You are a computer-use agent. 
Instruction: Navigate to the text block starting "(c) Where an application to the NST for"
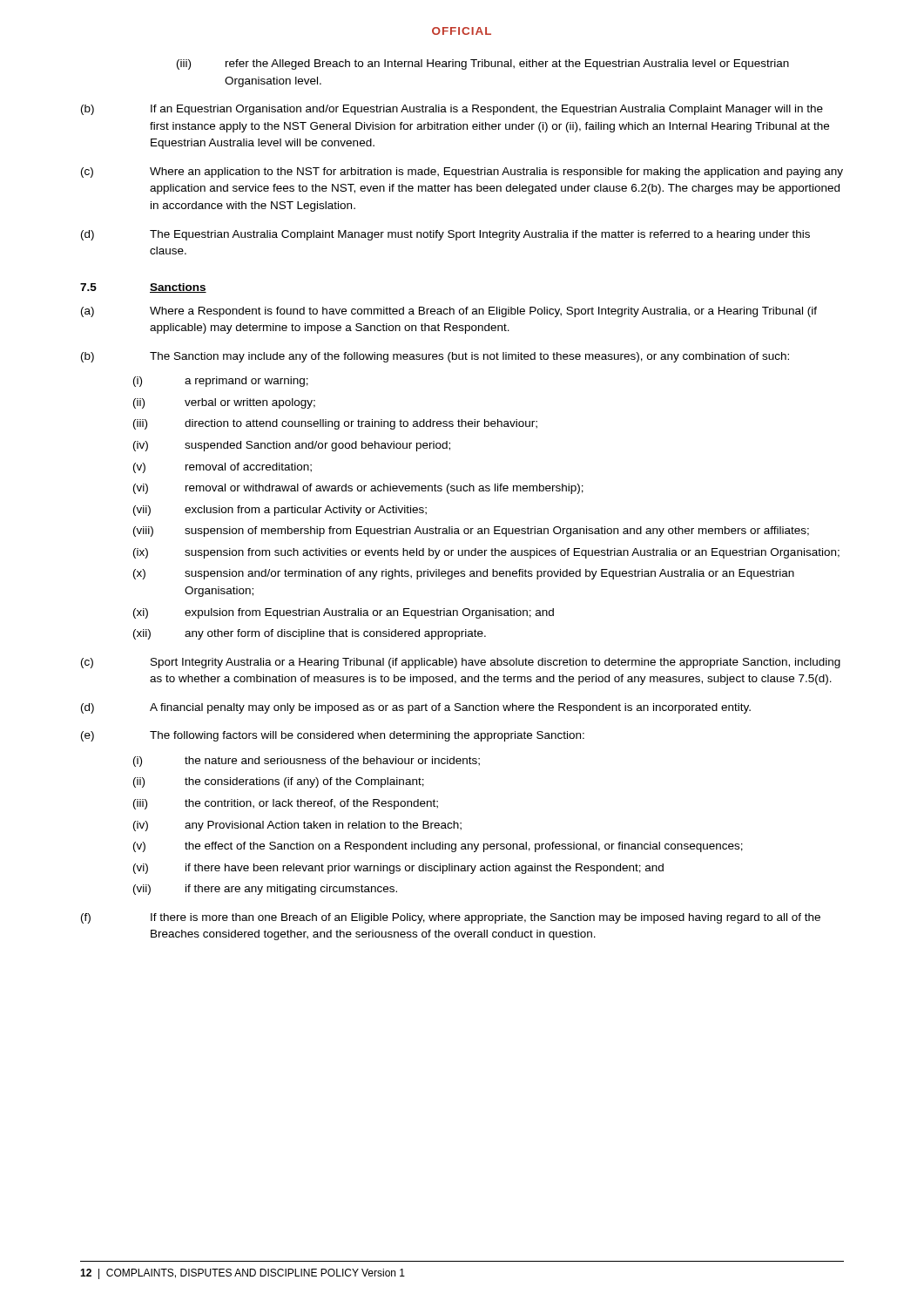[462, 188]
